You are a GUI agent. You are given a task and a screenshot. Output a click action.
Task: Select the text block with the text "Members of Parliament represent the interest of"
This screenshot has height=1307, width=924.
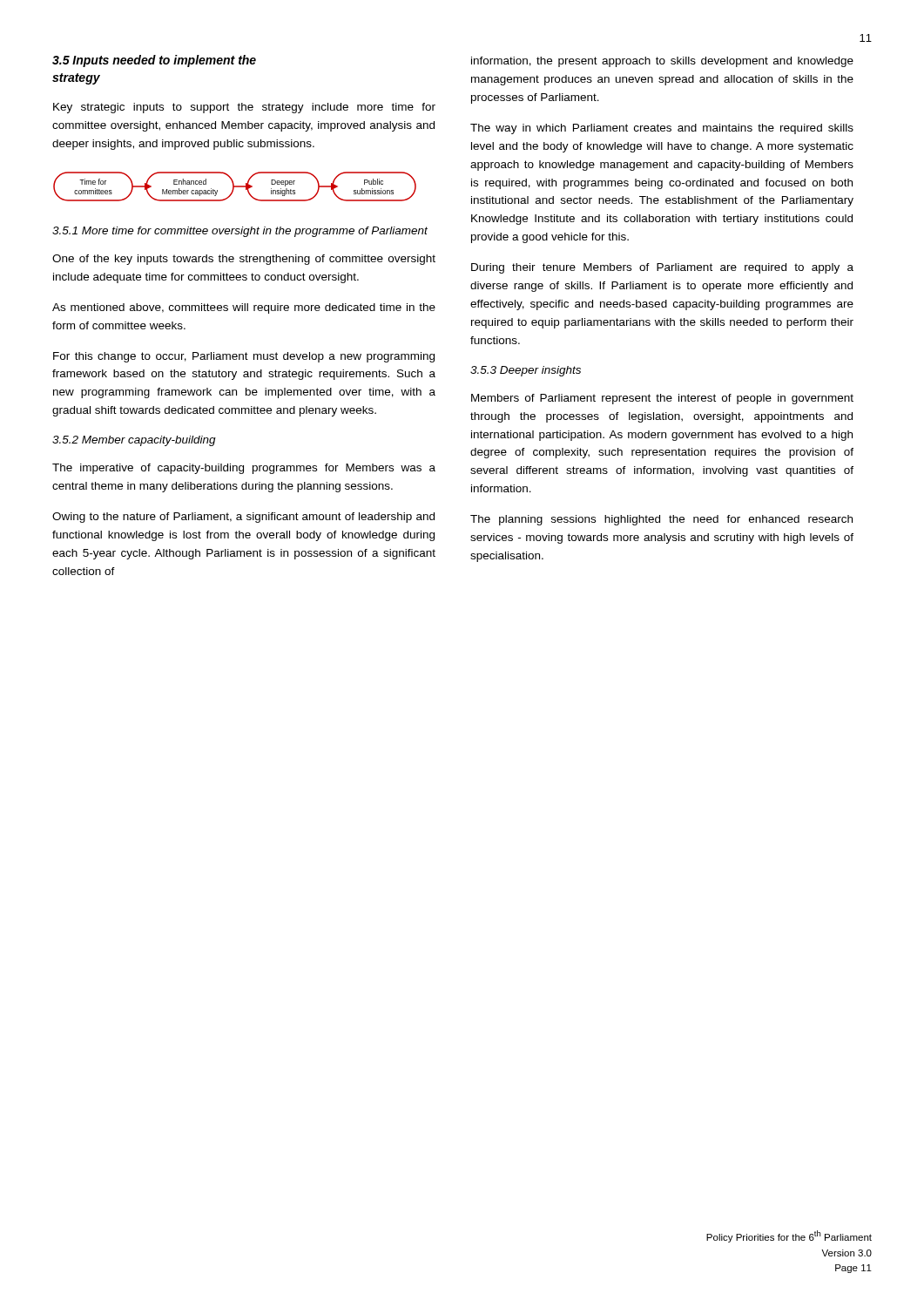coord(662,443)
